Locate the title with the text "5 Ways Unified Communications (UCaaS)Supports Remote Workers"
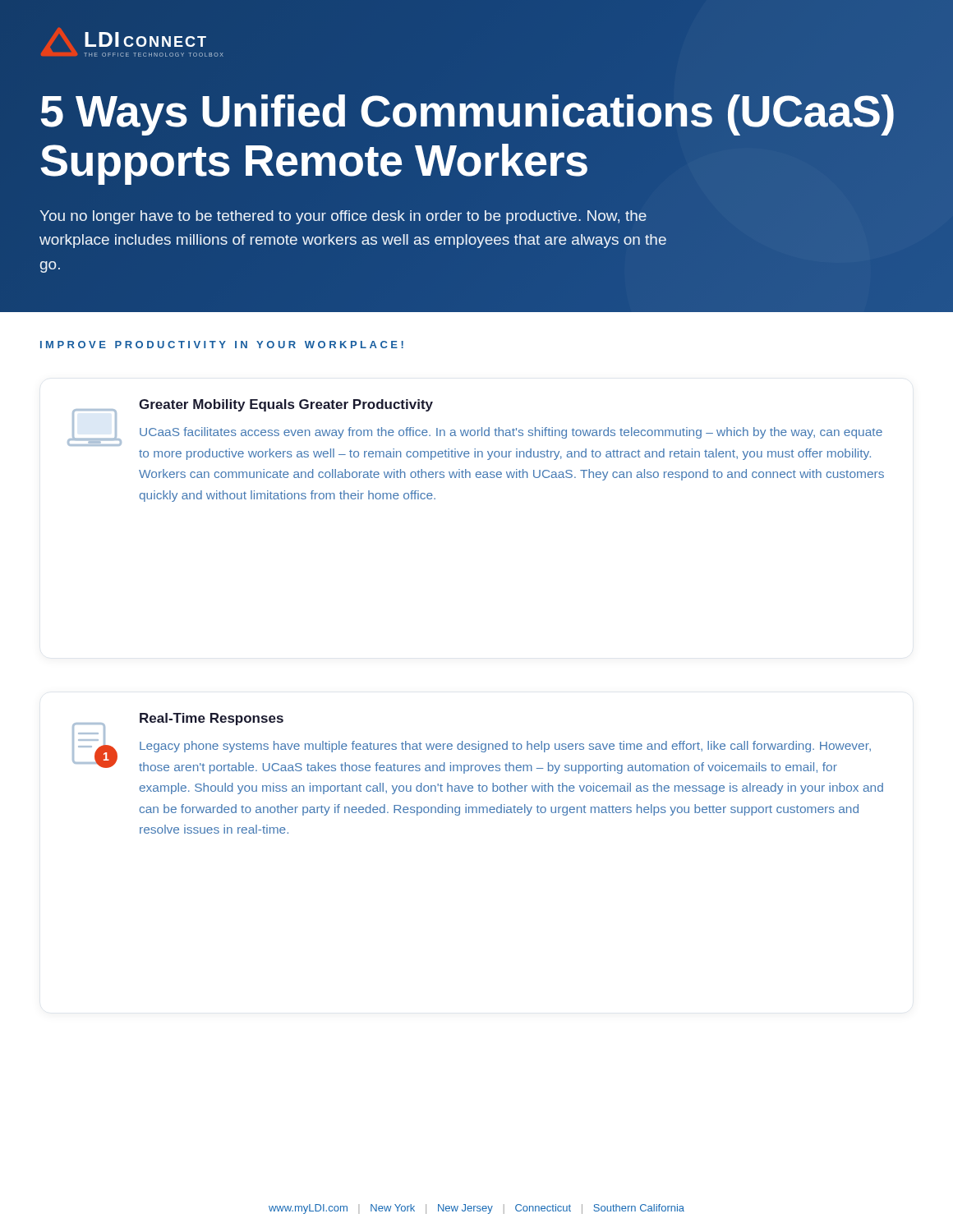The image size is (953, 1232). tap(467, 136)
